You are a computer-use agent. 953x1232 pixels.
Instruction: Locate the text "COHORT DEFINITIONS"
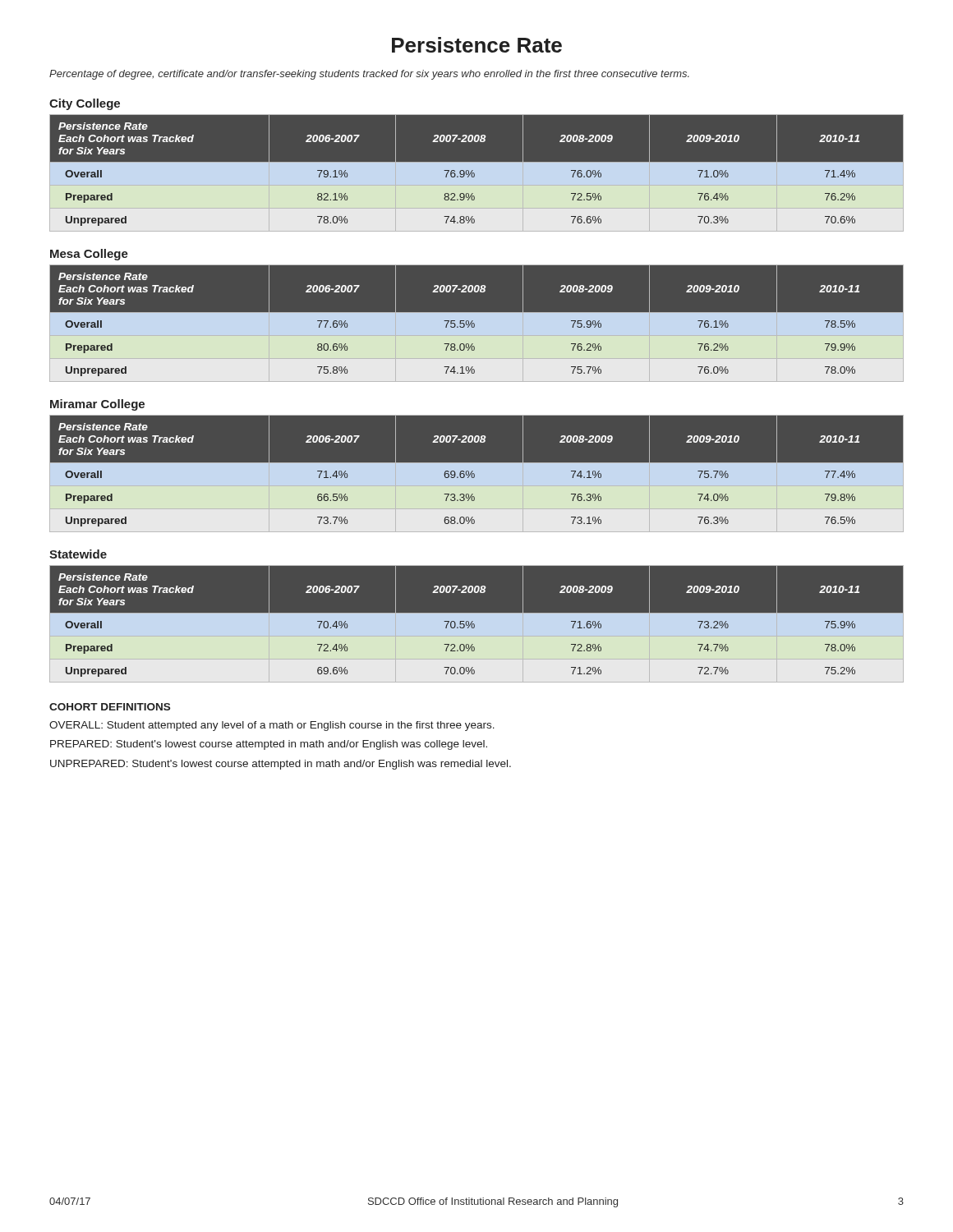pyautogui.click(x=110, y=707)
